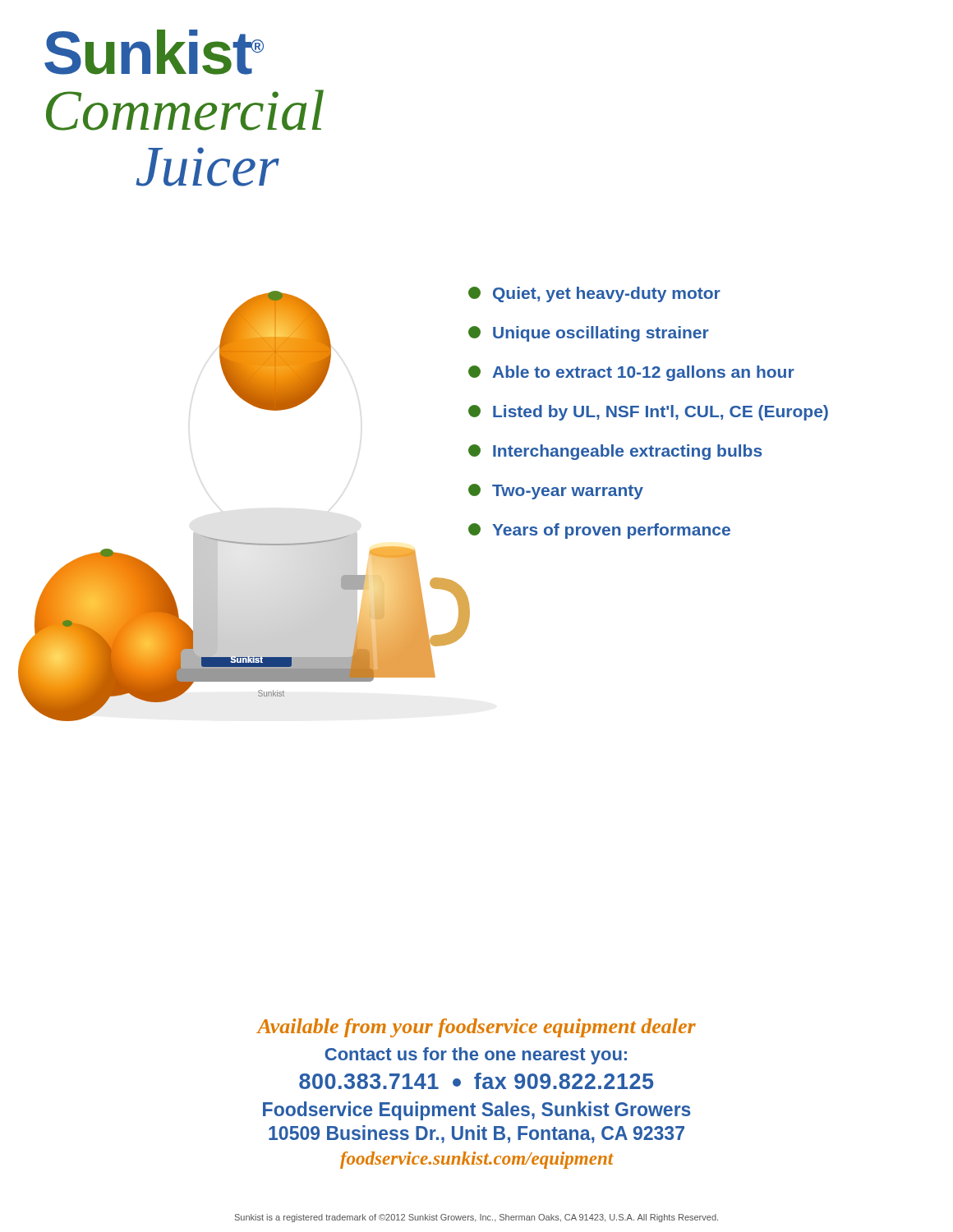Find the block on this page that starts "Able to extract 10-12 gallons"
This screenshot has height=1232, width=953.
[631, 372]
